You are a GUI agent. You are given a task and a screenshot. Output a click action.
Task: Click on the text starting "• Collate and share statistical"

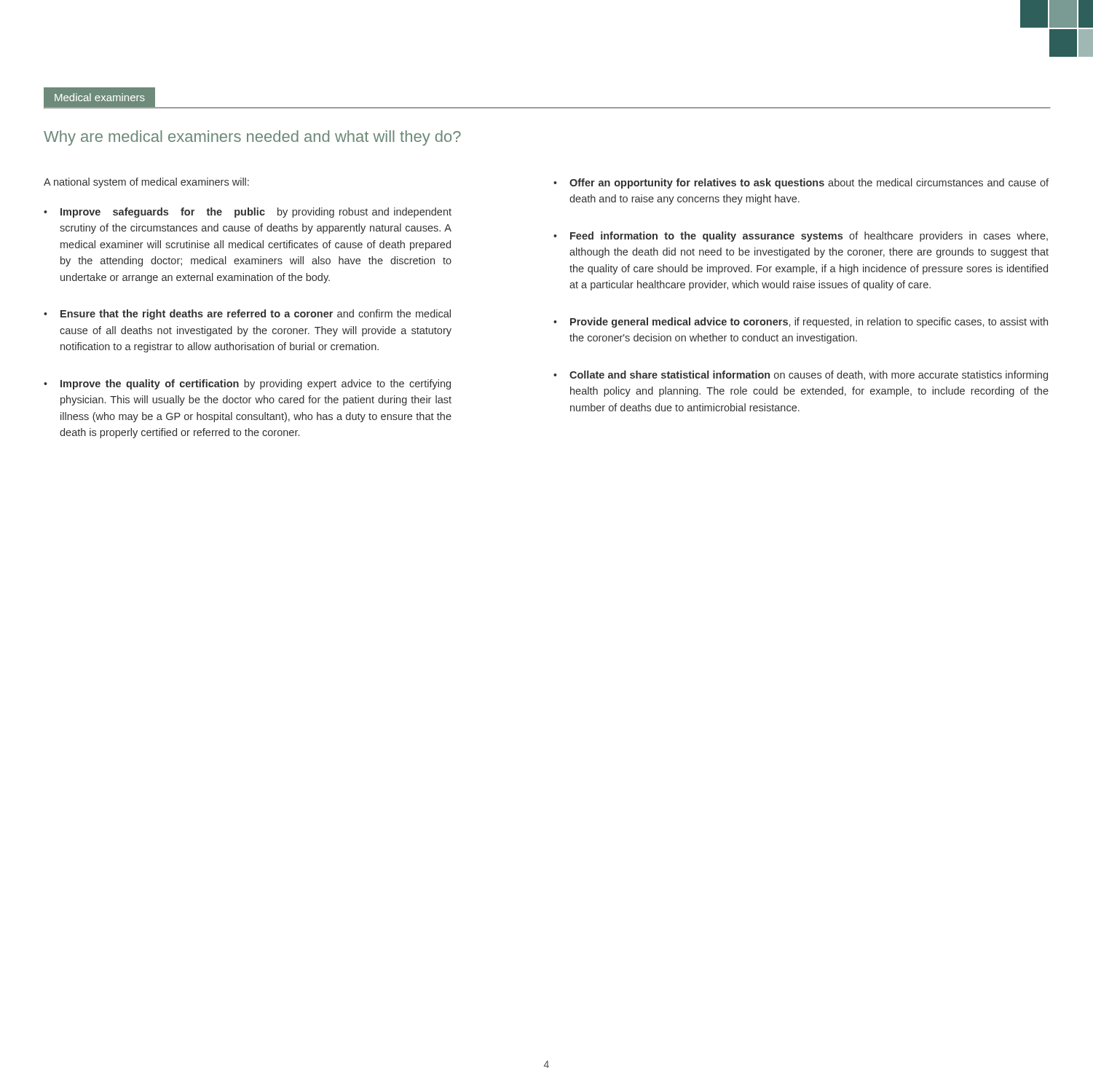(801, 391)
